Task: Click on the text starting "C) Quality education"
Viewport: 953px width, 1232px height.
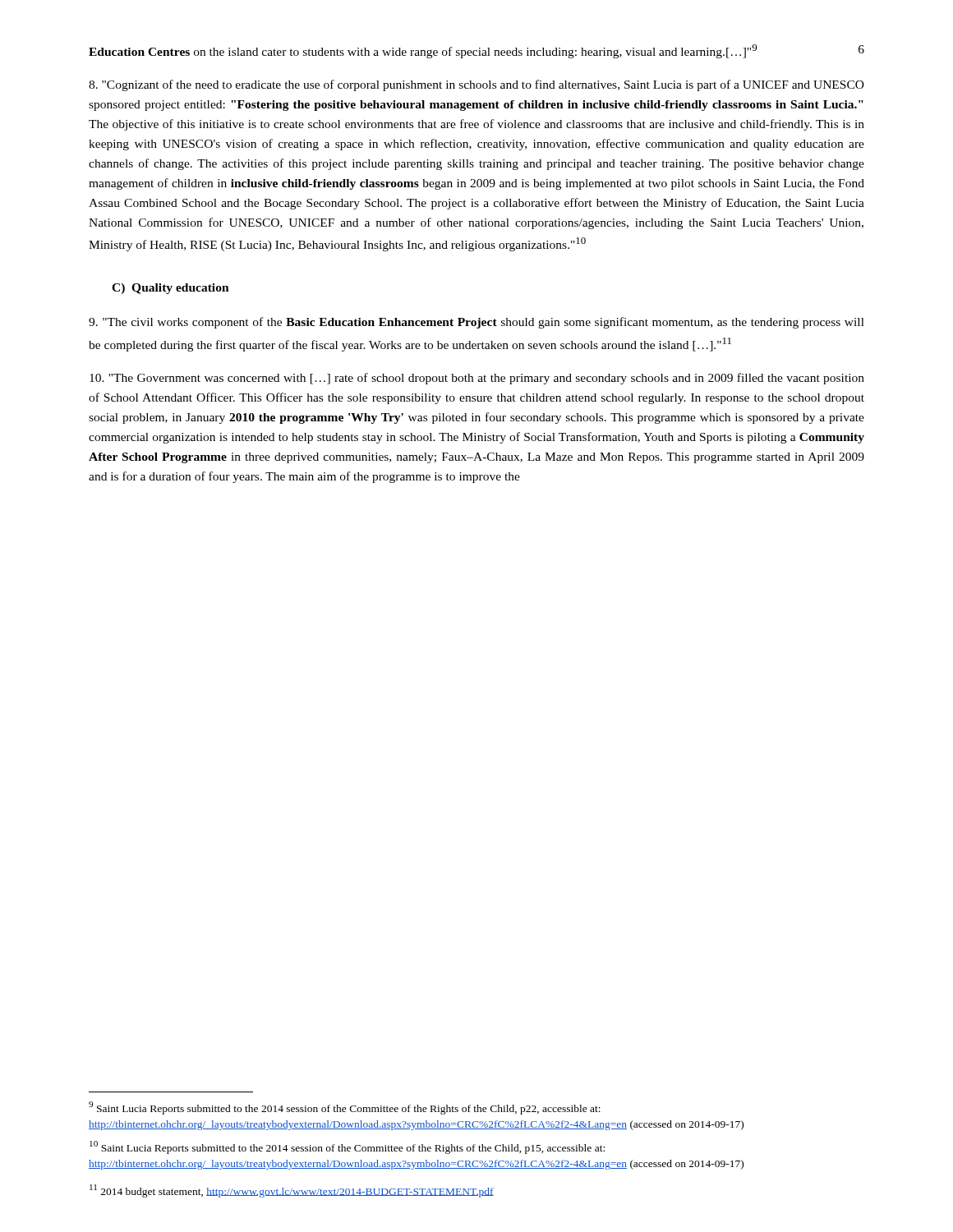Action: coord(170,289)
